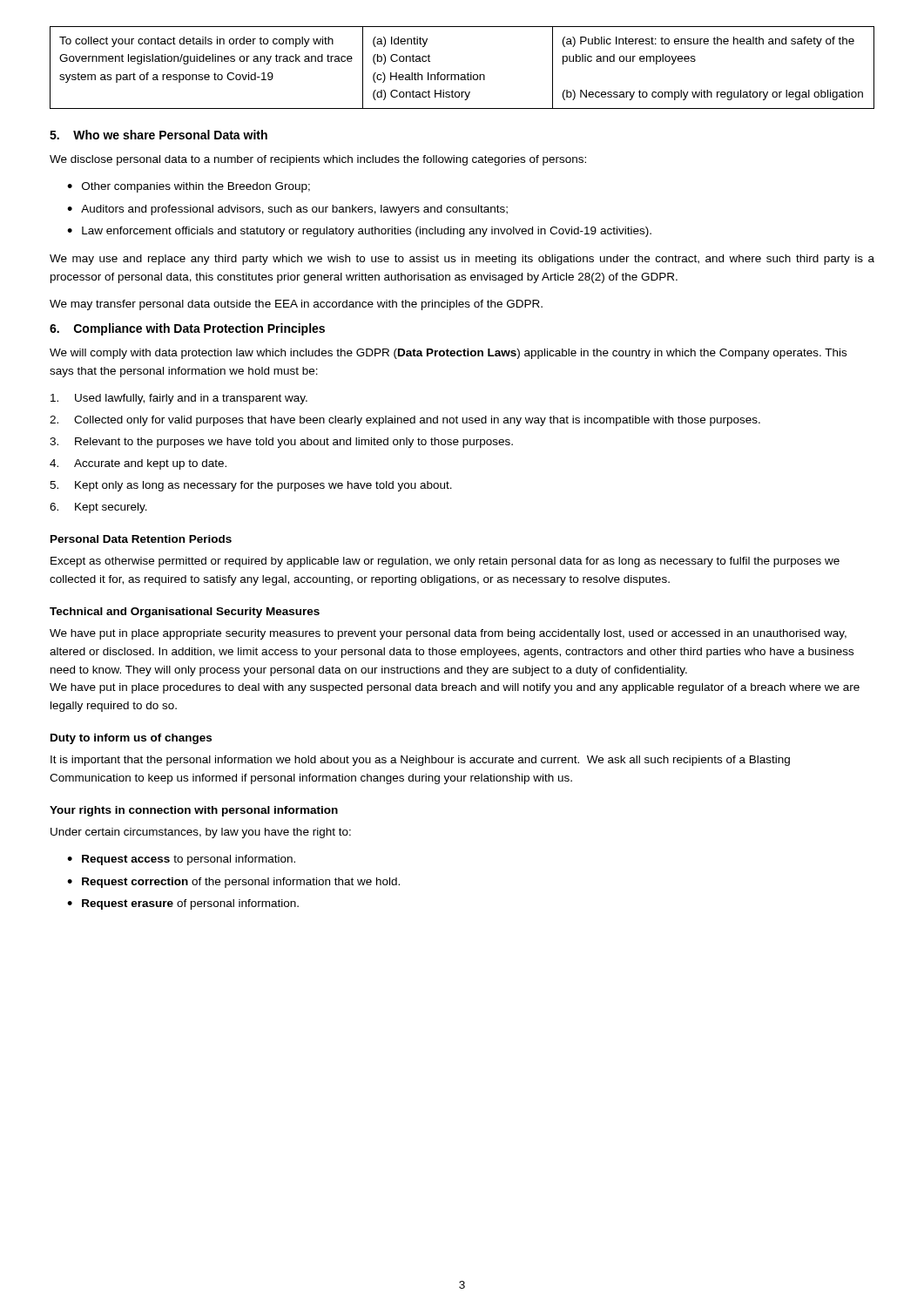Find the passage starting "Under certain circumstances, by law you have"

click(201, 832)
